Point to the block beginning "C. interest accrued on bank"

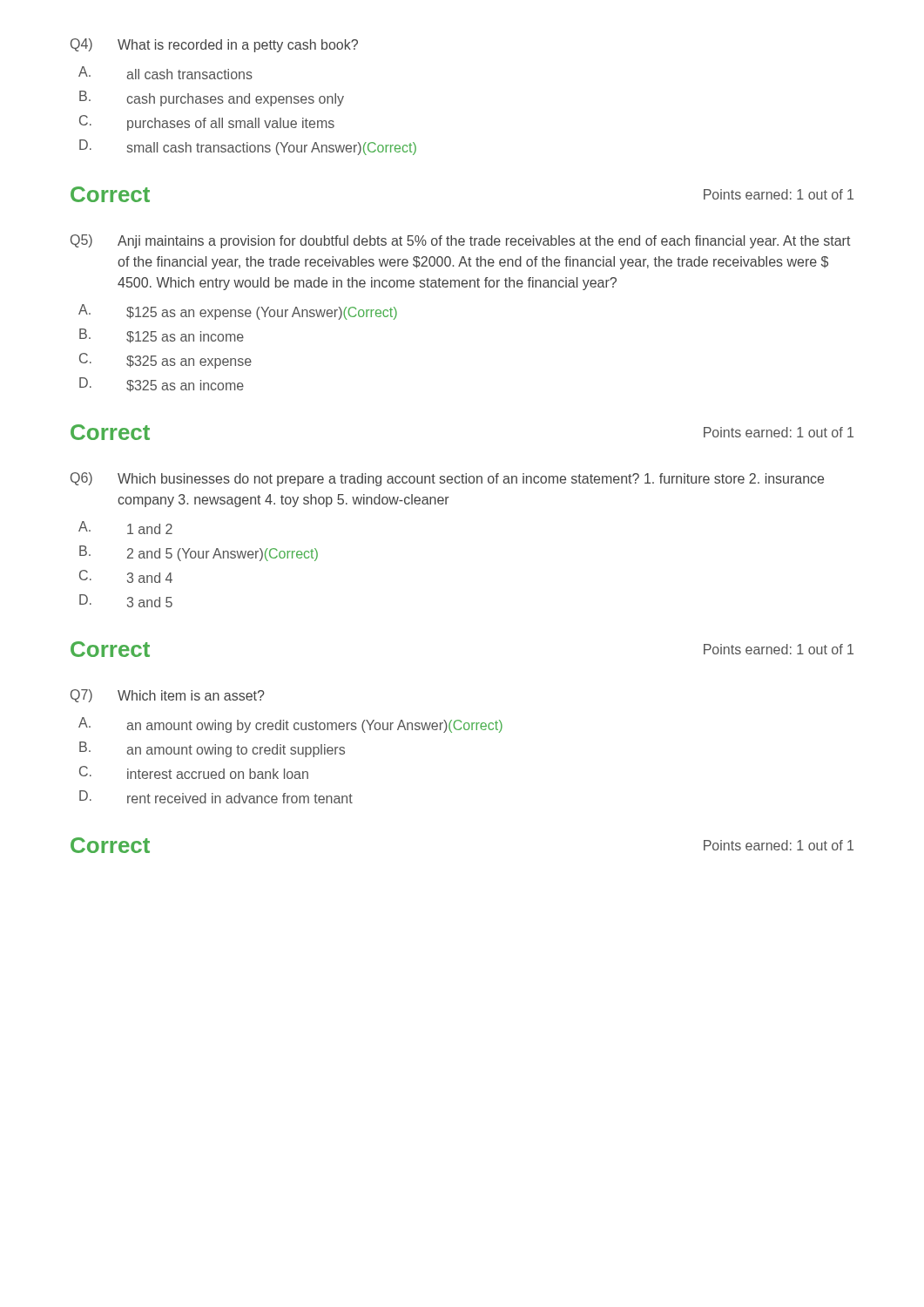pos(194,772)
